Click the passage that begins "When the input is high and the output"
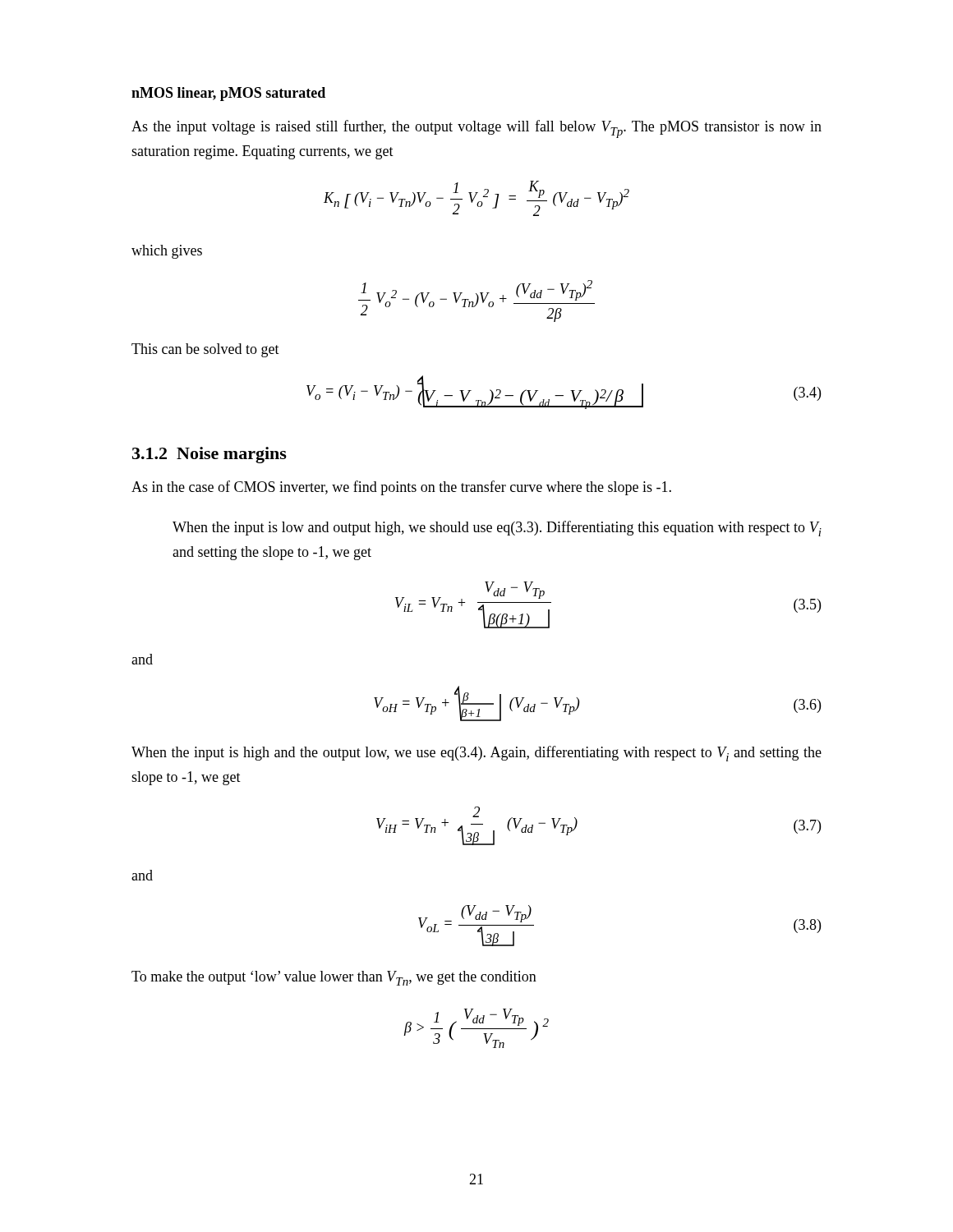Viewport: 953px width, 1232px height. point(476,765)
